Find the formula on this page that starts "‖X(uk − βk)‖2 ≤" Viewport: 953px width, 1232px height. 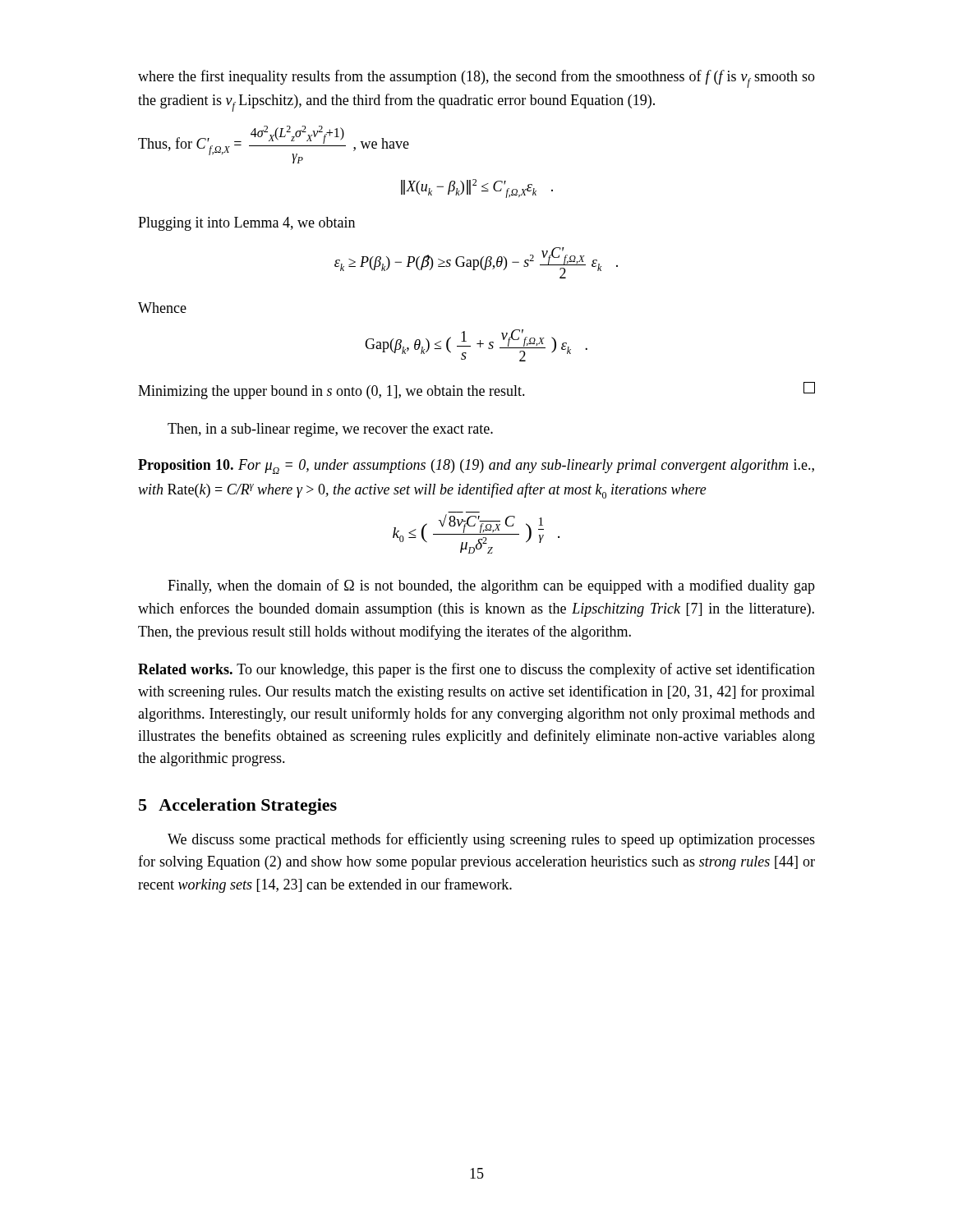[476, 187]
